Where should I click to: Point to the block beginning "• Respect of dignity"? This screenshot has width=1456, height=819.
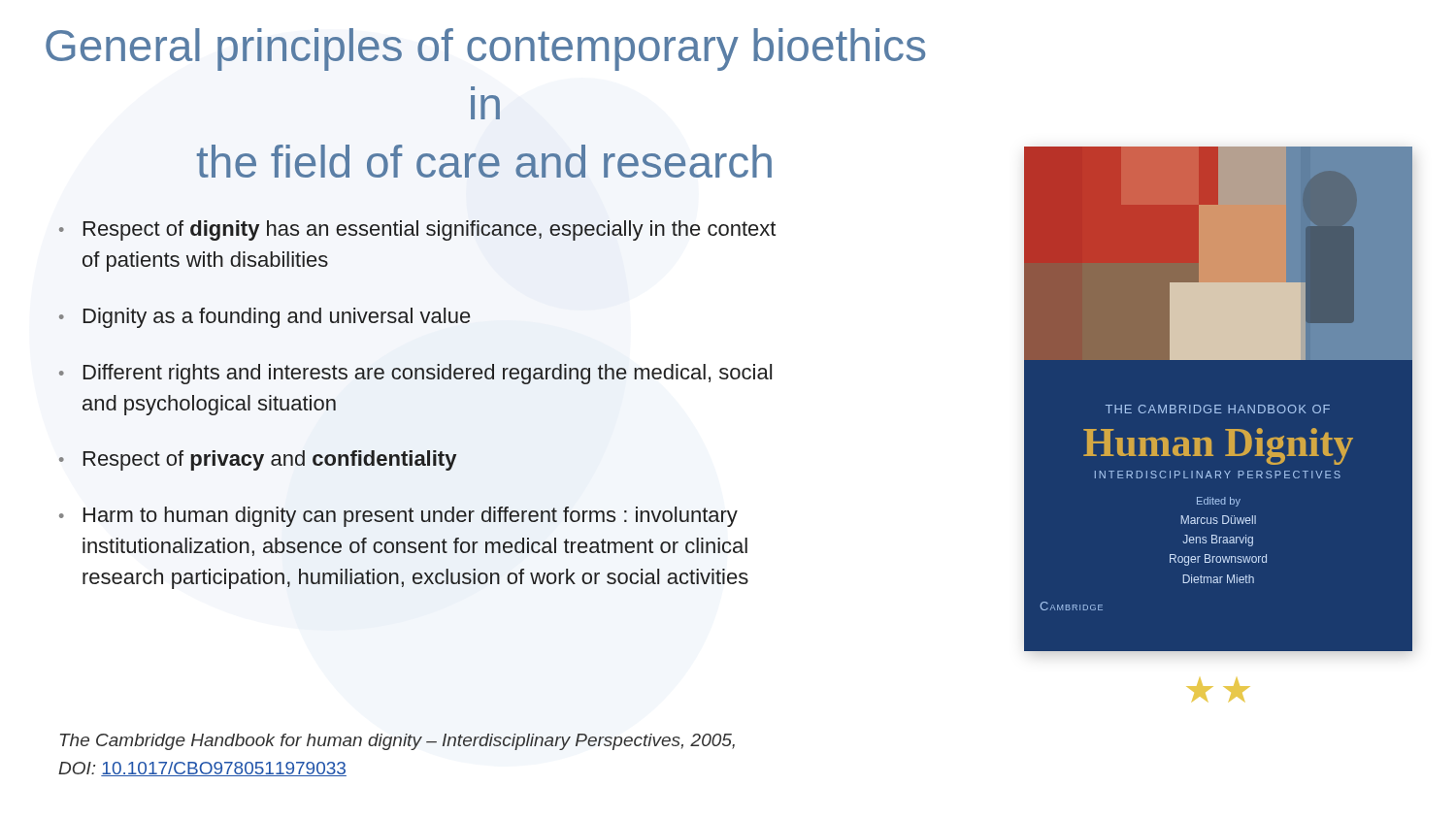485,244
